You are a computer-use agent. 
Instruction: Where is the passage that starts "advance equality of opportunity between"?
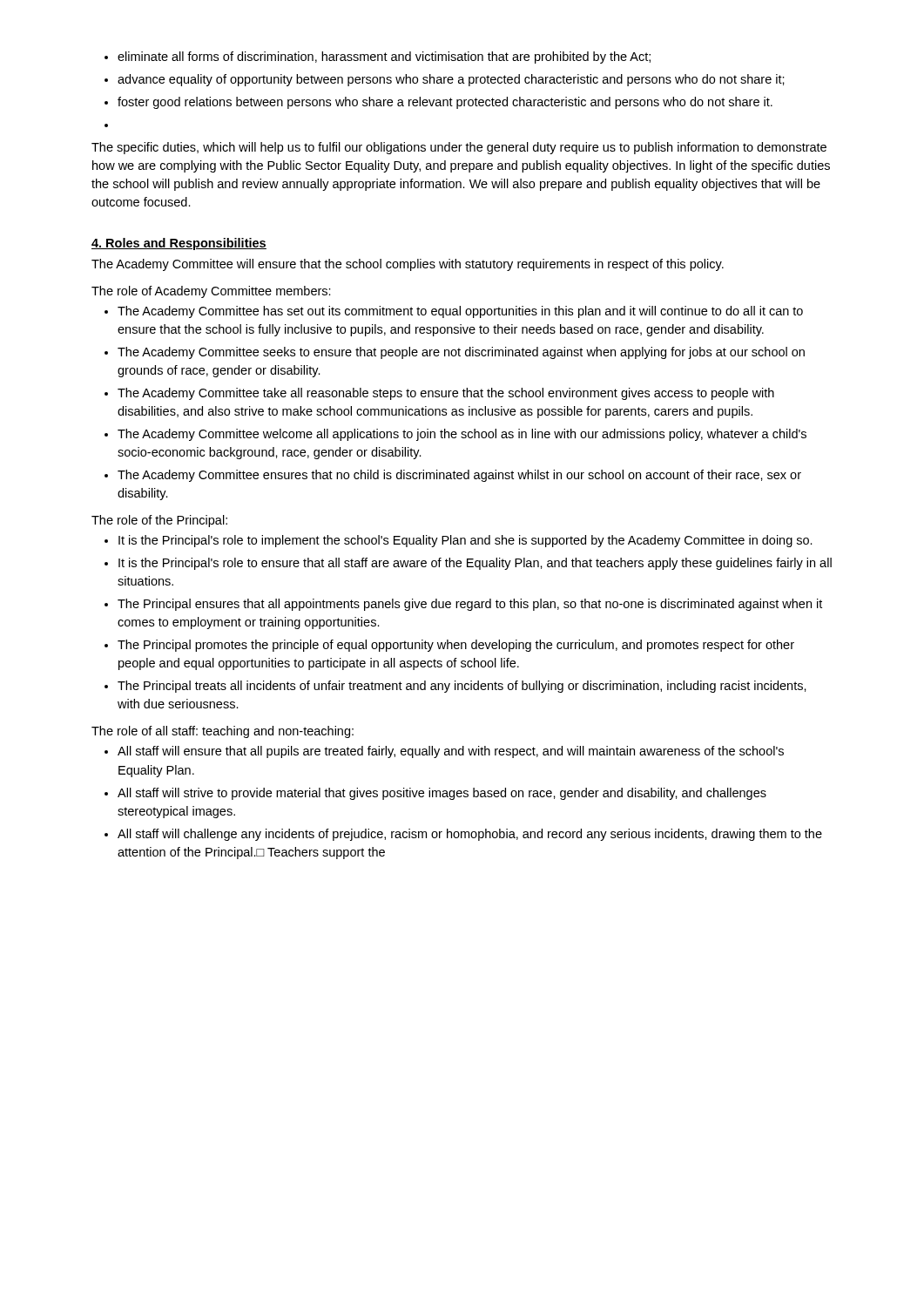click(475, 80)
